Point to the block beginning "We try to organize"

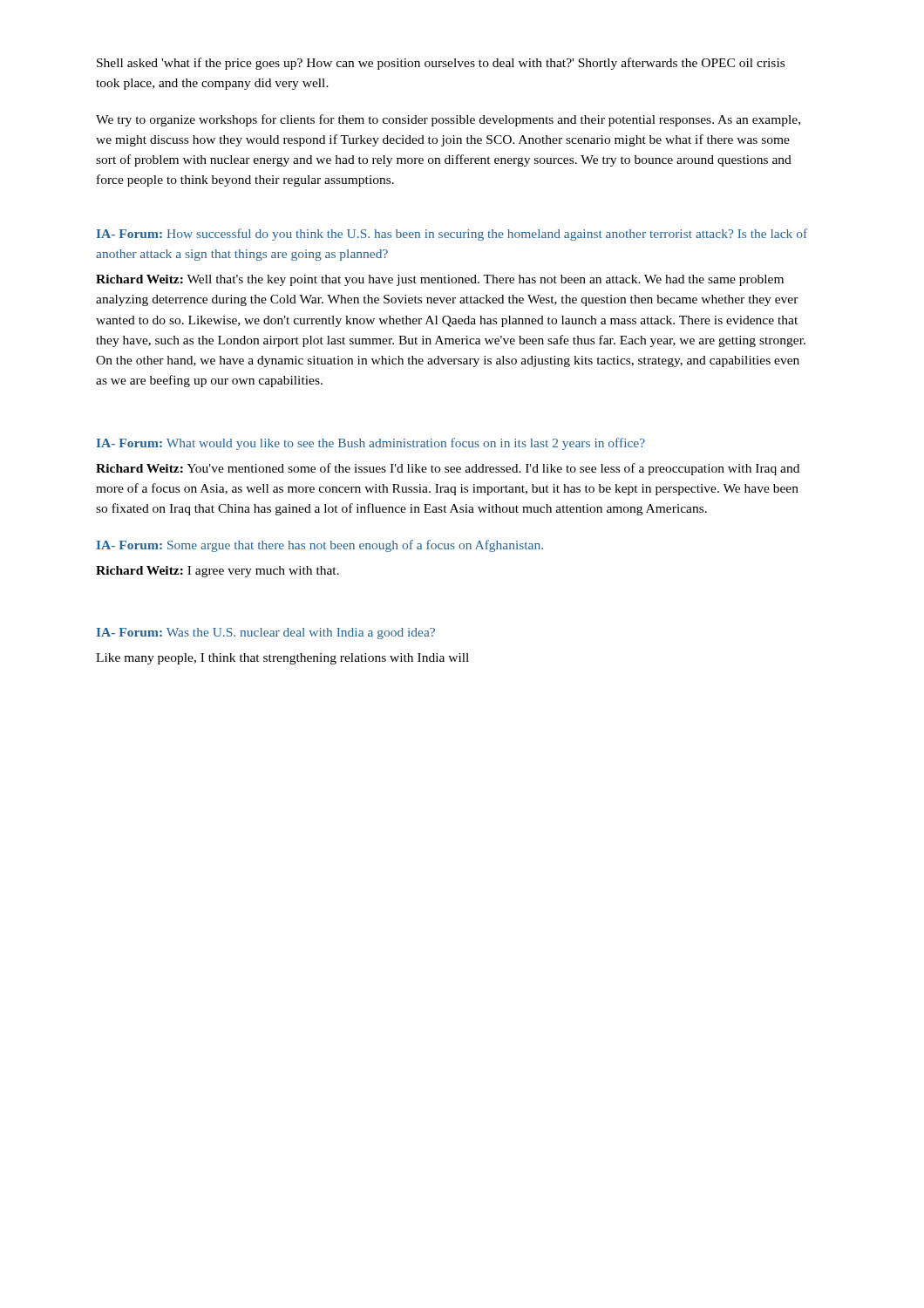449,149
